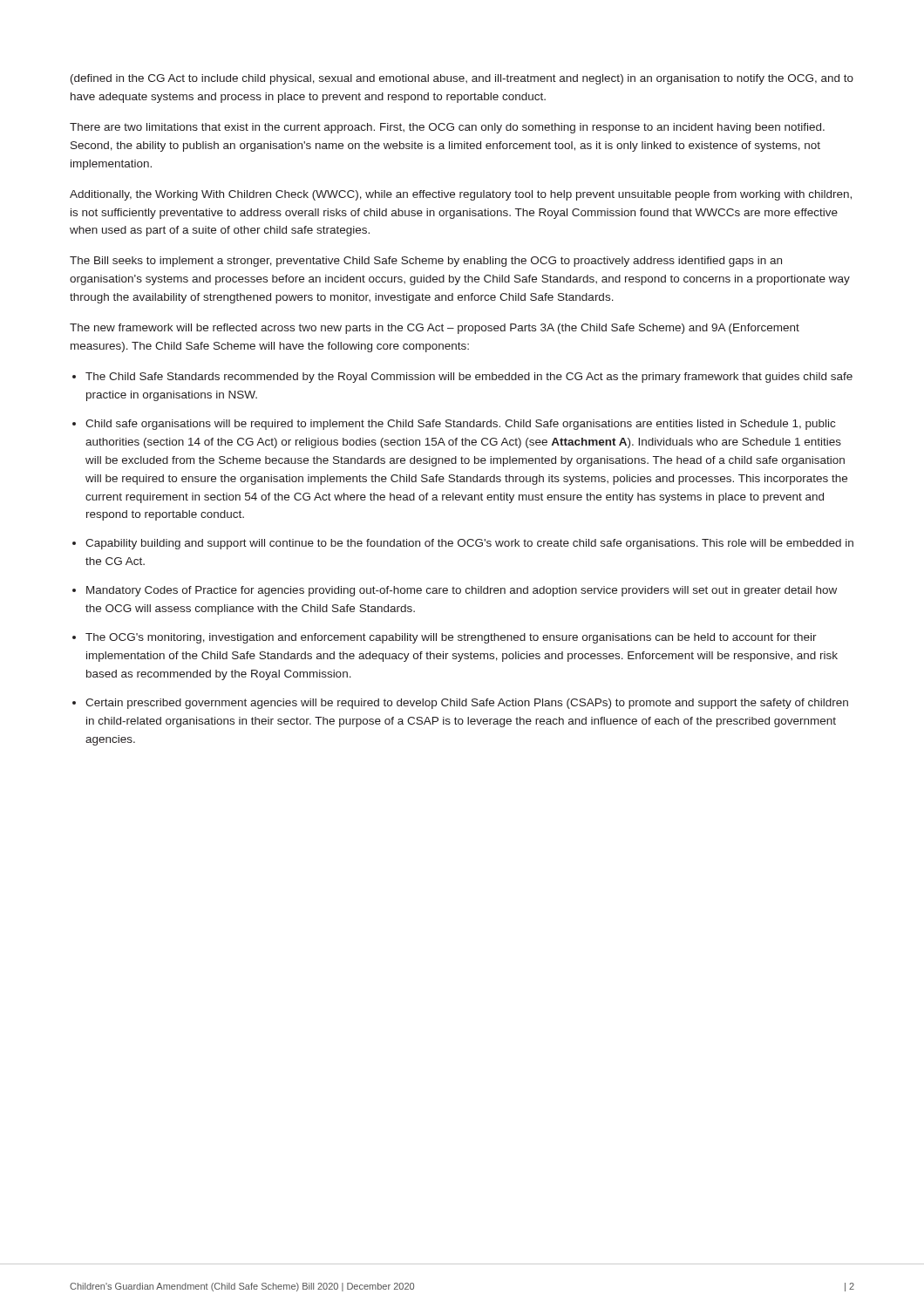
Task: Find the list item that reads "The Child Safe Standards recommended by the"
Action: tap(469, 385)
